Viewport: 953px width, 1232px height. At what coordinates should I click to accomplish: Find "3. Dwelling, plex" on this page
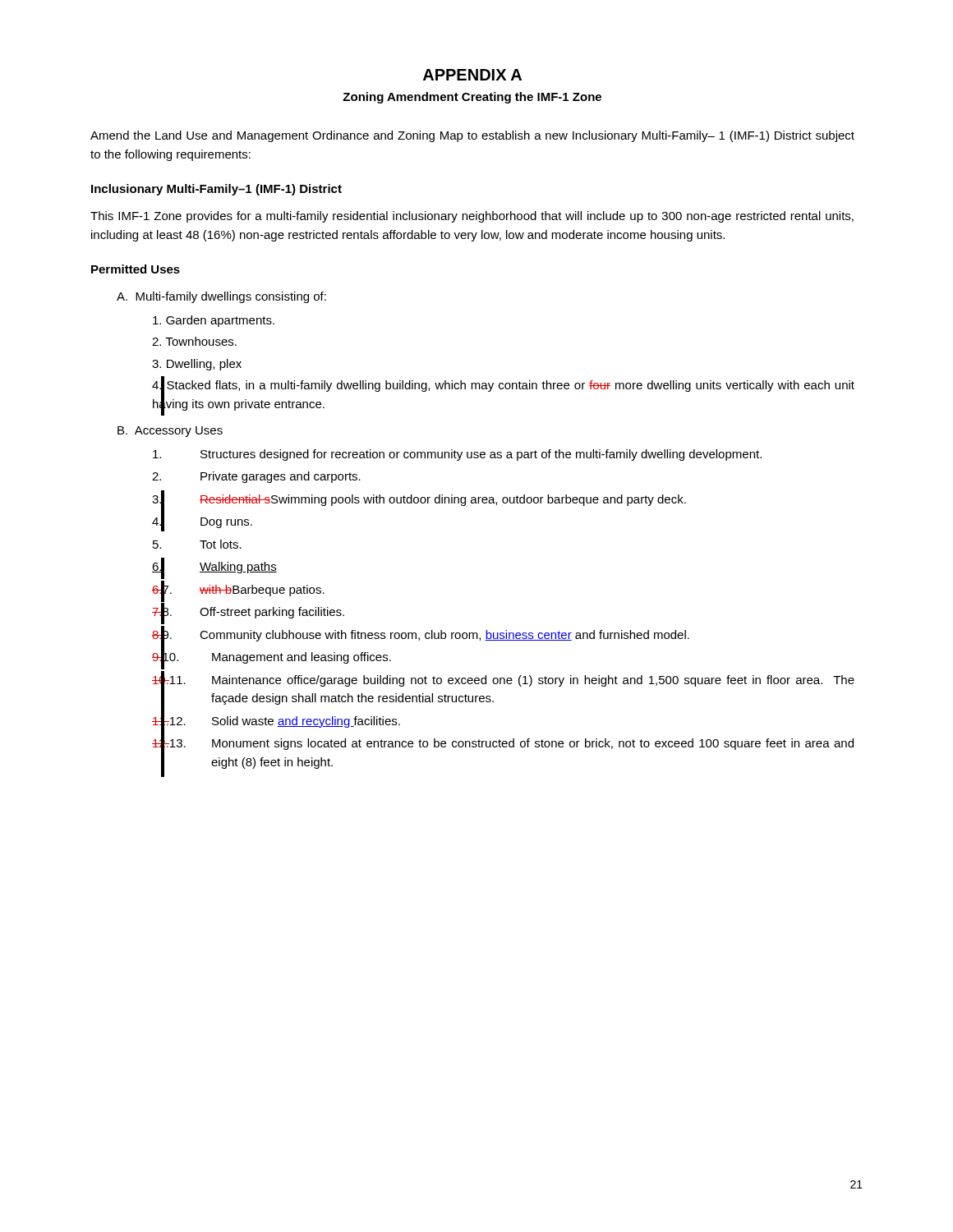click(x=197, y=363)
